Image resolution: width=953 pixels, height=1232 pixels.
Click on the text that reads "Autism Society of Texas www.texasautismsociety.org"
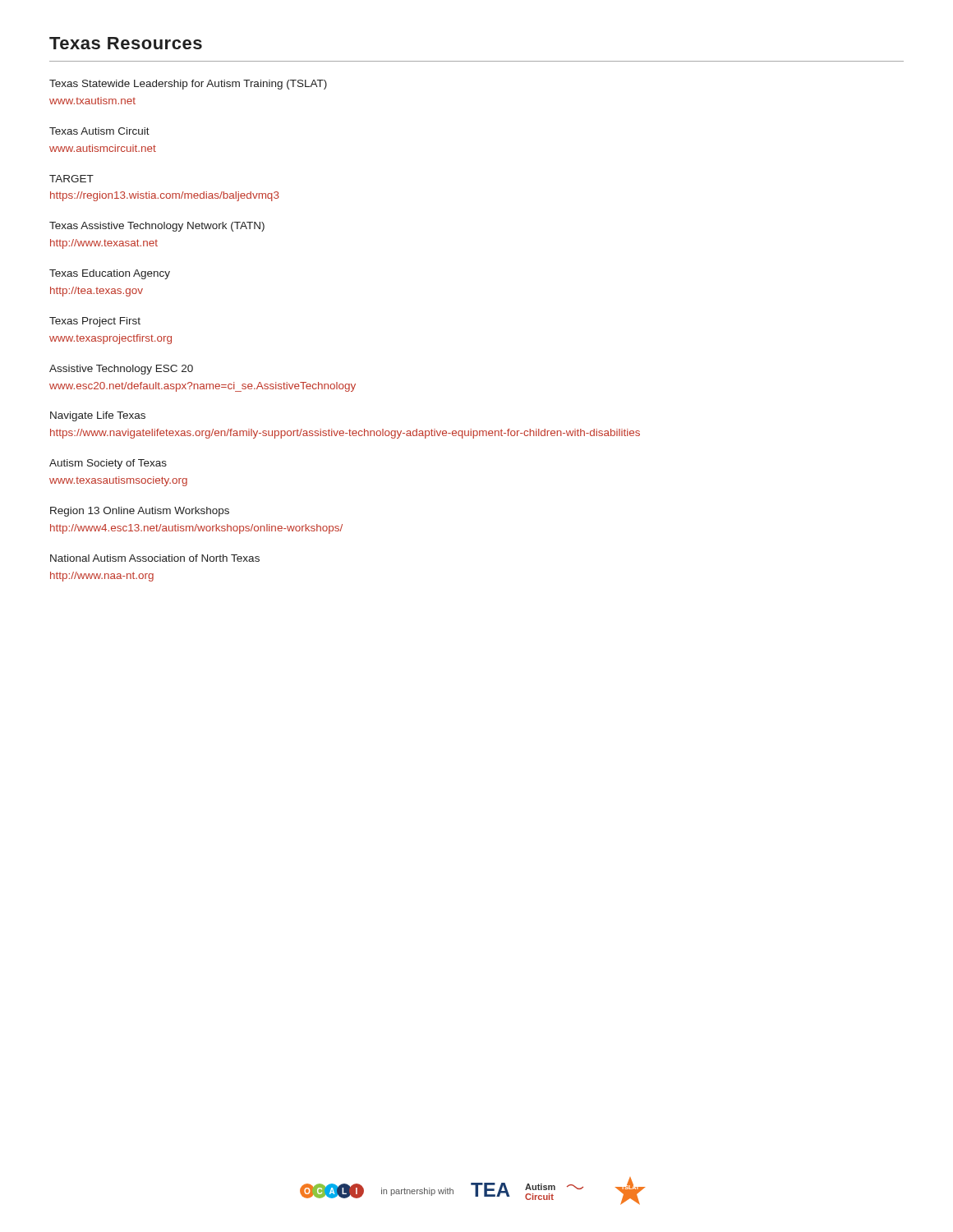point(108,464)
